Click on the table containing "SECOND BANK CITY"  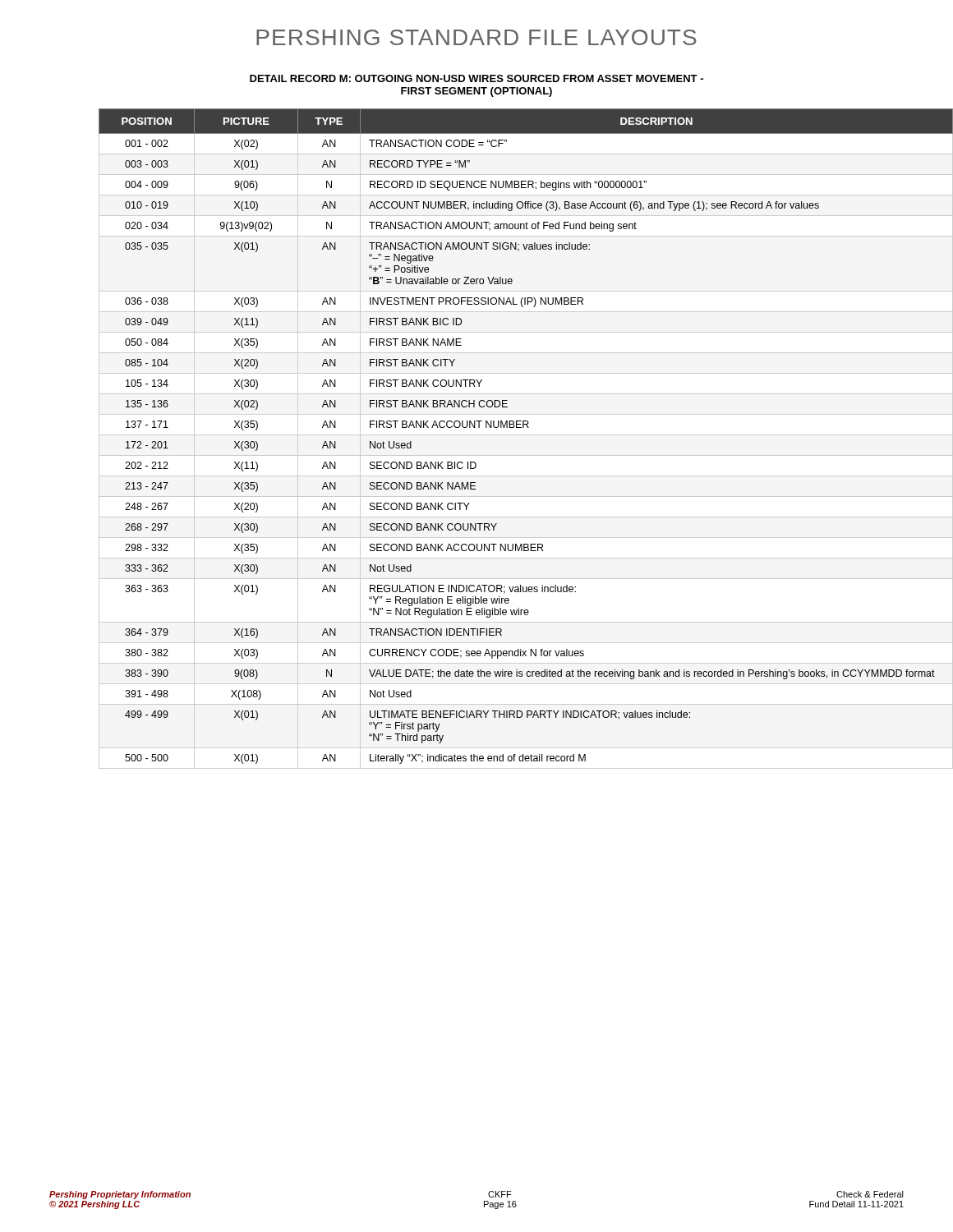click(x=476, y=439)
